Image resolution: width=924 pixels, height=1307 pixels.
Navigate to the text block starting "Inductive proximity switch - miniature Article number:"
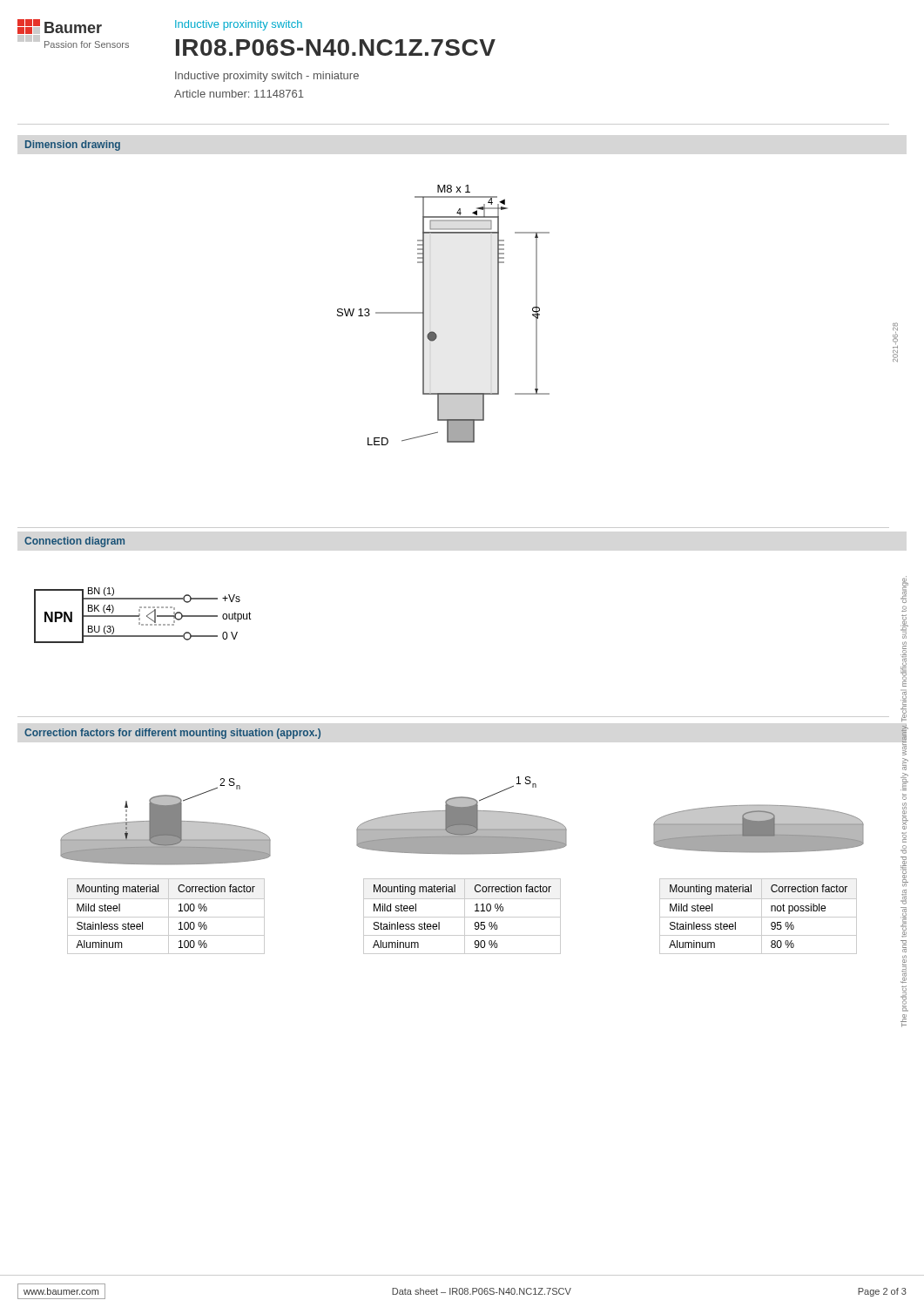click(267, 84)
